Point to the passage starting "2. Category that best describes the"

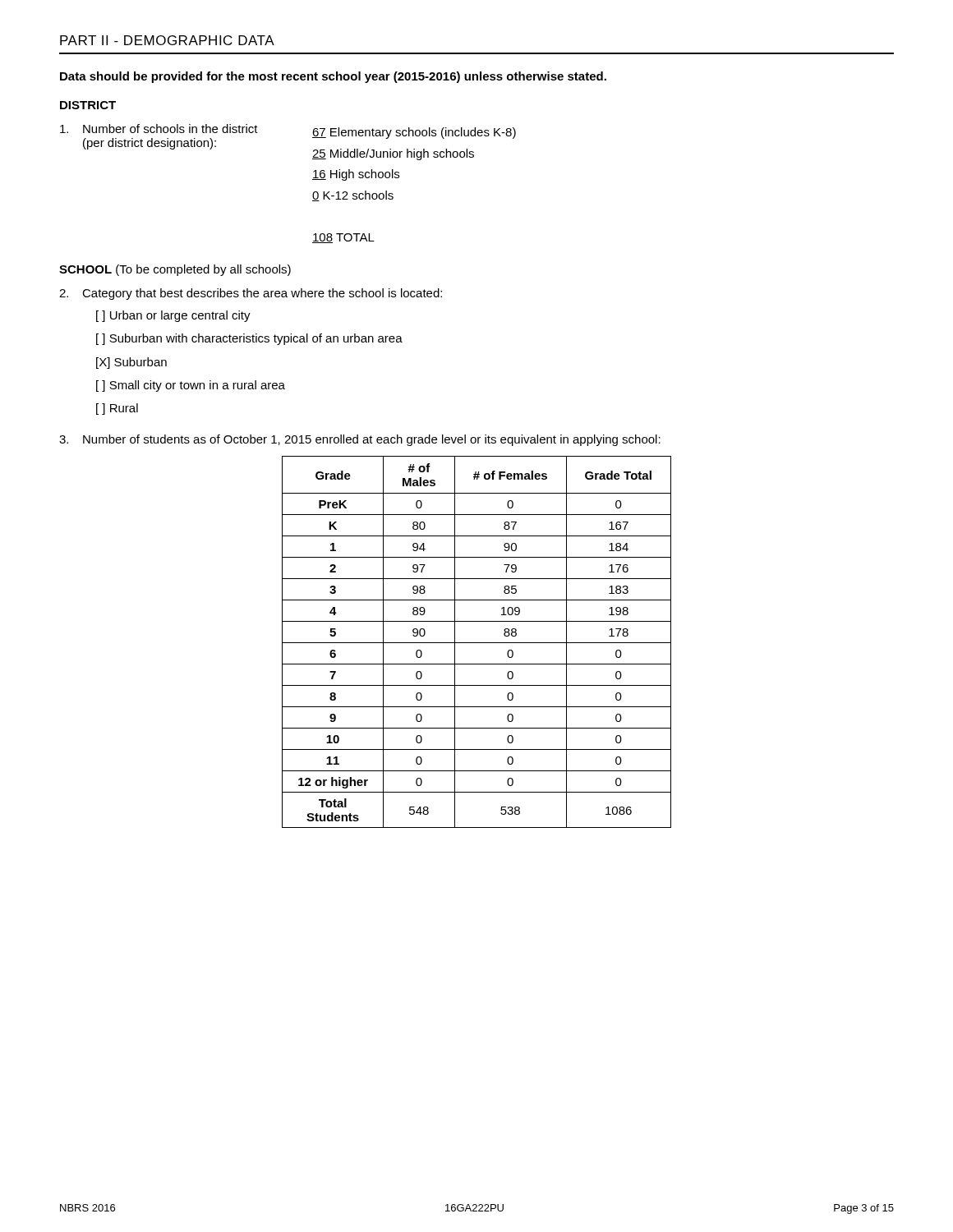coord(251,294)
